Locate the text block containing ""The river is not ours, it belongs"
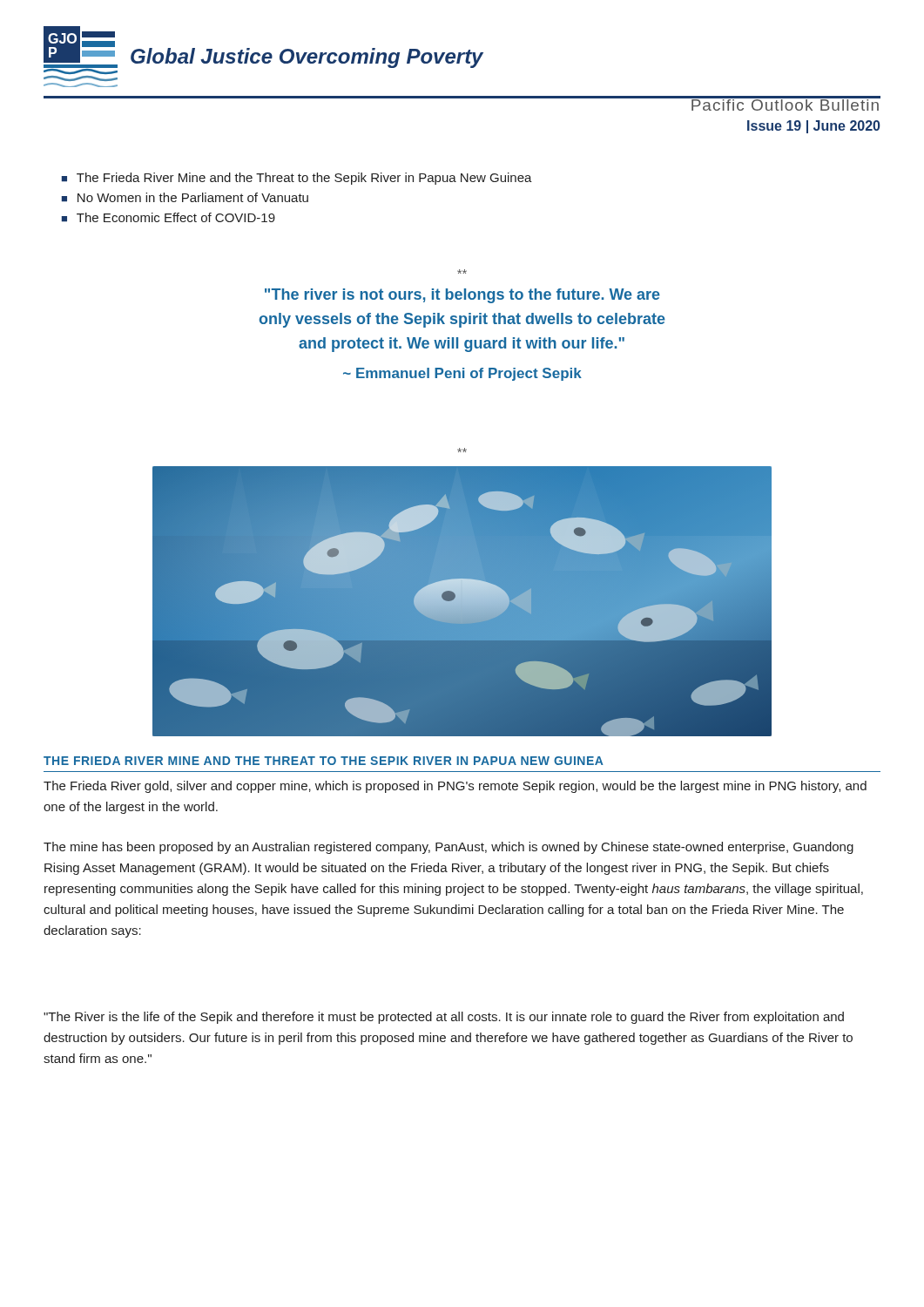 point(462,333)
